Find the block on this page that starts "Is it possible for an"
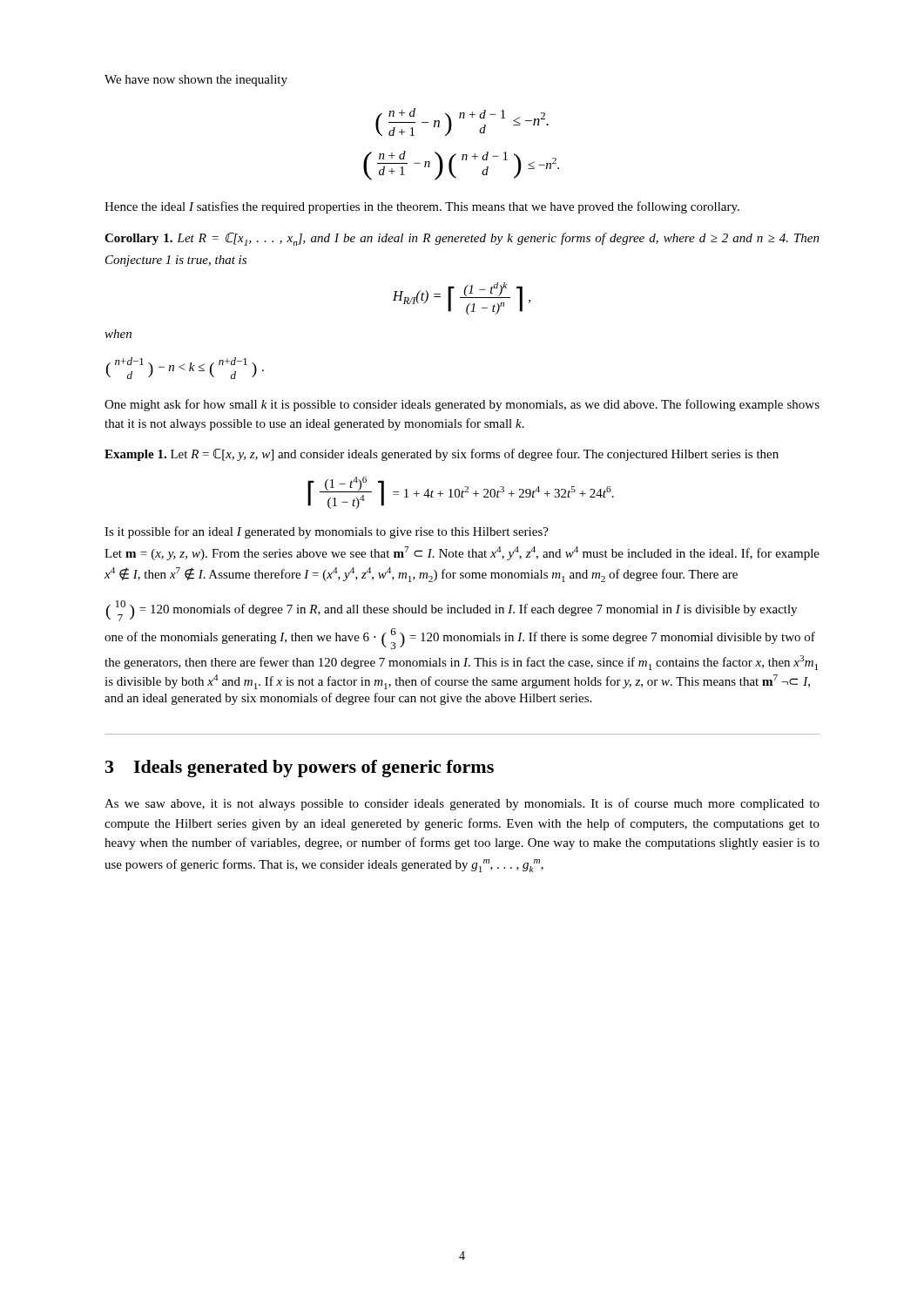The image size is (924, 1307). pyautogui.click(x=462, y=614)
